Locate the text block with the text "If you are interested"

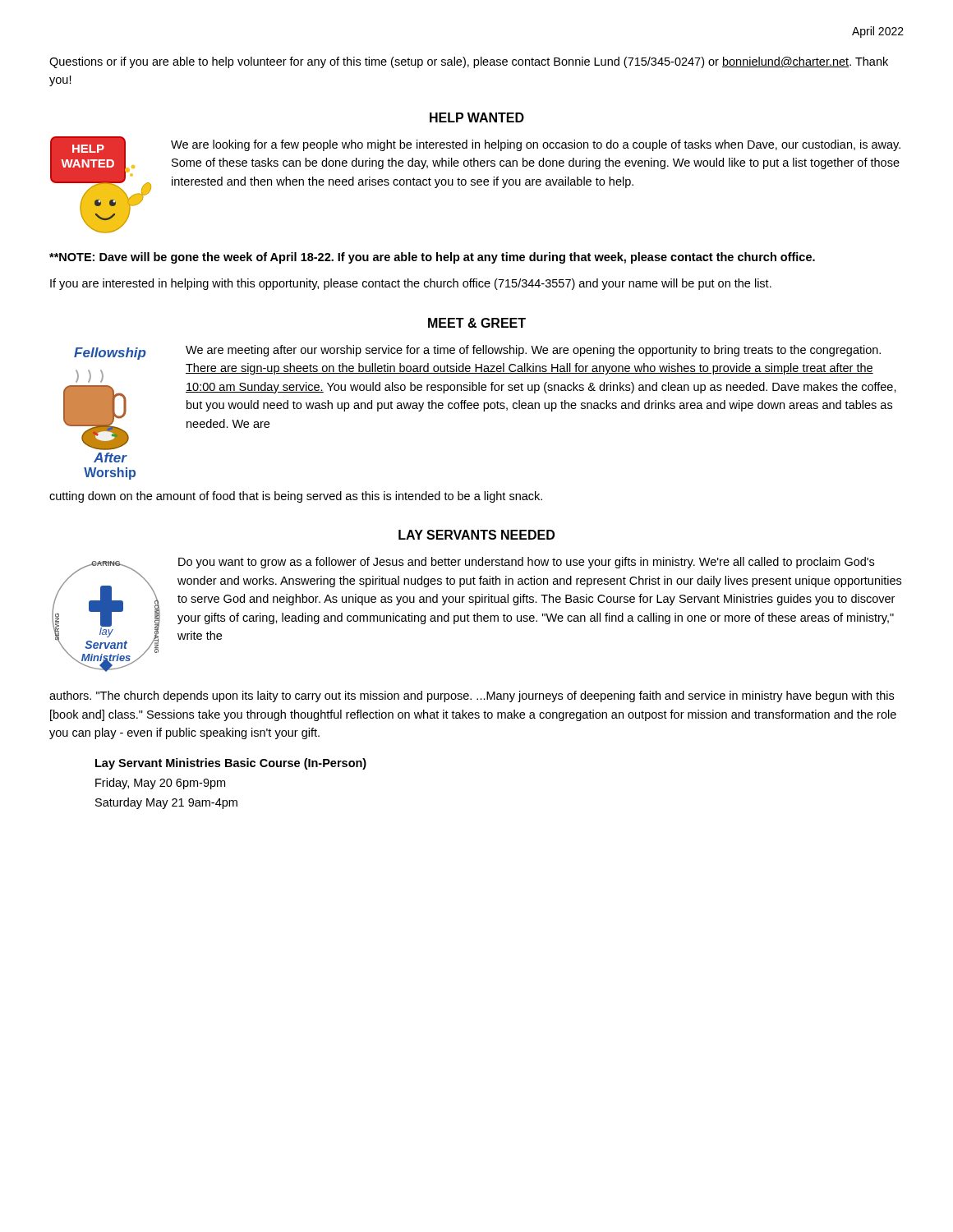coord(411,284)
